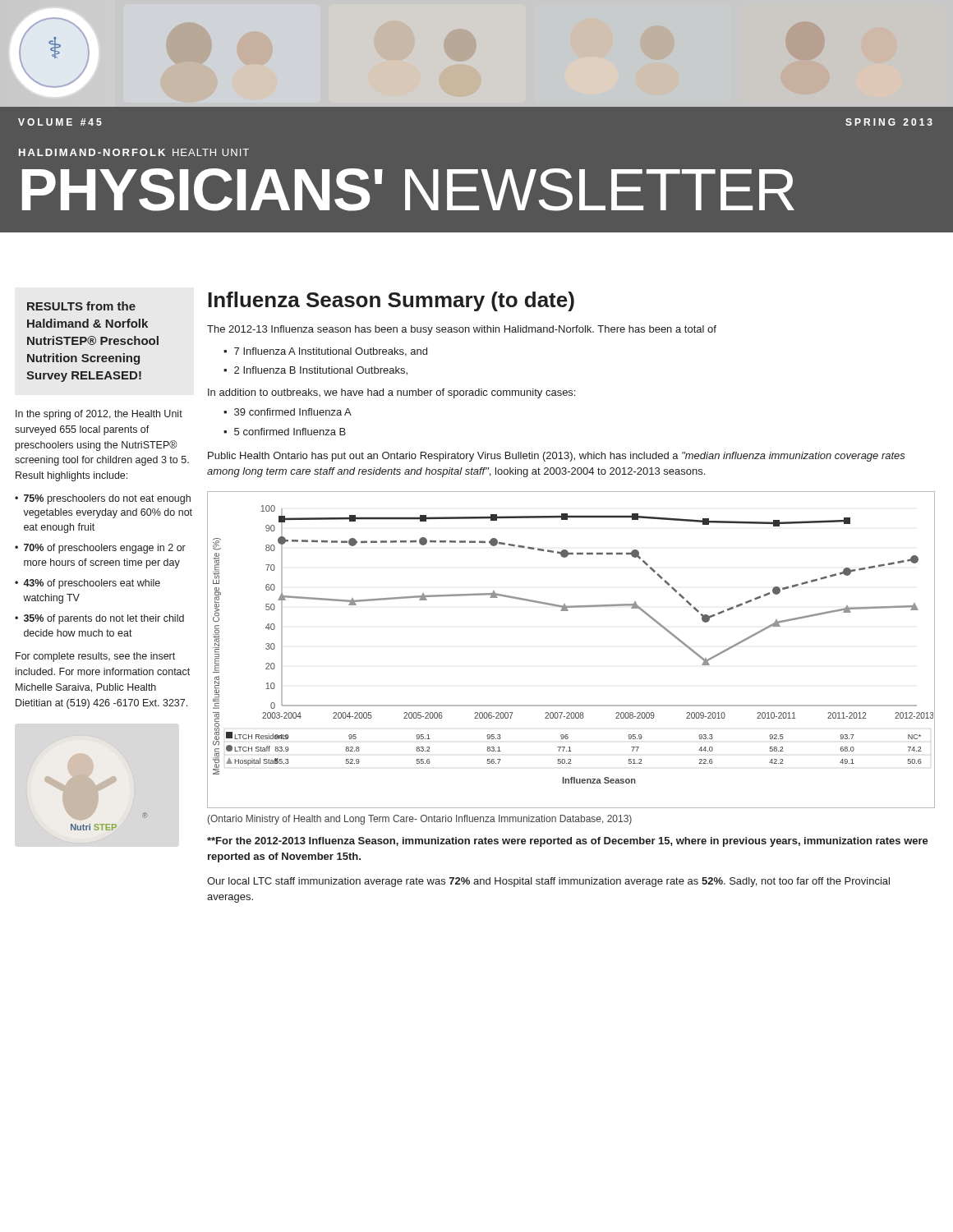Select the line chart
The height and width of the screenshot is (1232, 953).
[x=571, y=649]
